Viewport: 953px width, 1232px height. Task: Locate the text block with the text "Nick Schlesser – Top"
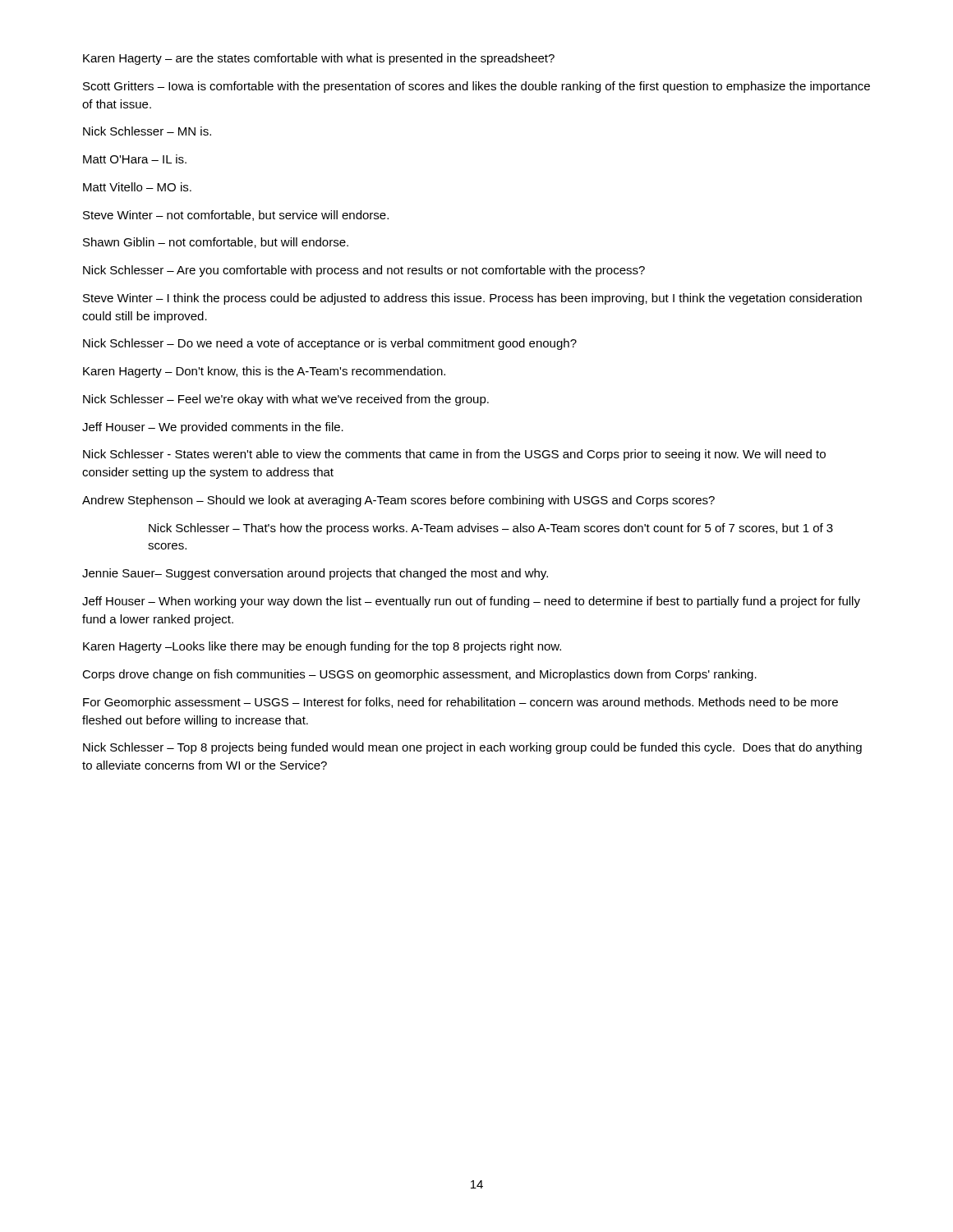tap(472, 756)
